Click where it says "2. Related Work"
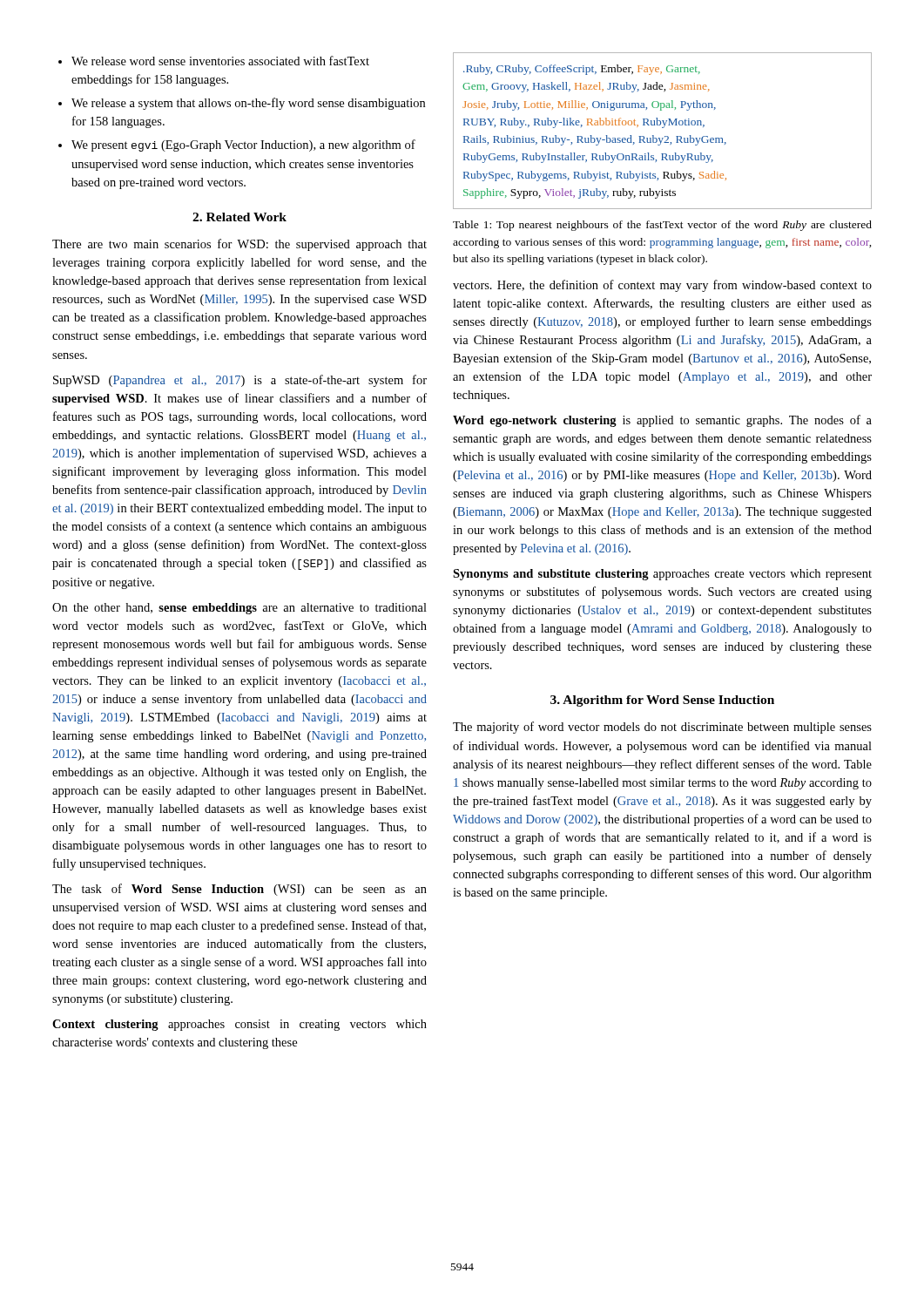This screenshot has height=1307, width=924. 240,217
